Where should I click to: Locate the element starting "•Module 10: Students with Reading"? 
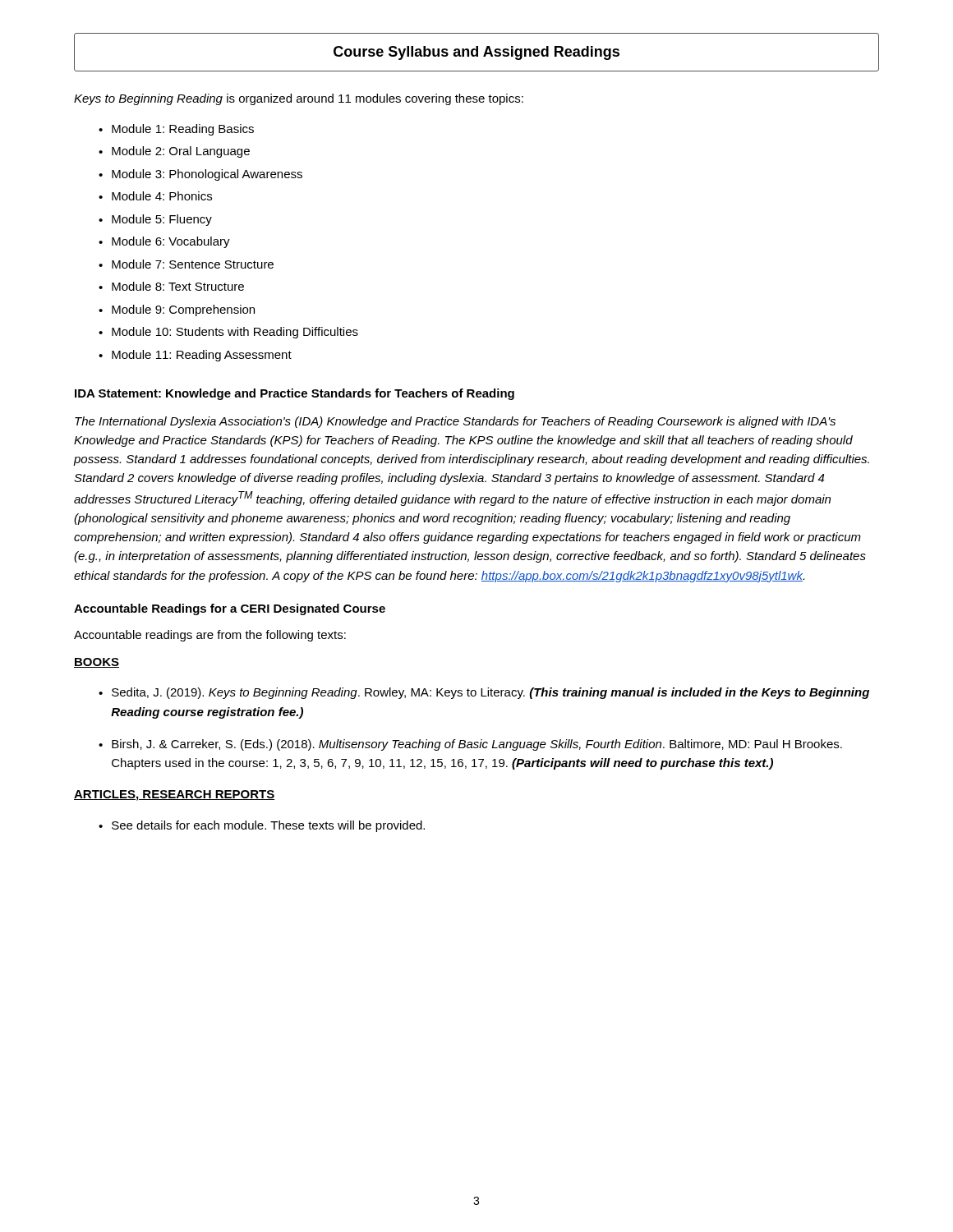click(228, 332)
